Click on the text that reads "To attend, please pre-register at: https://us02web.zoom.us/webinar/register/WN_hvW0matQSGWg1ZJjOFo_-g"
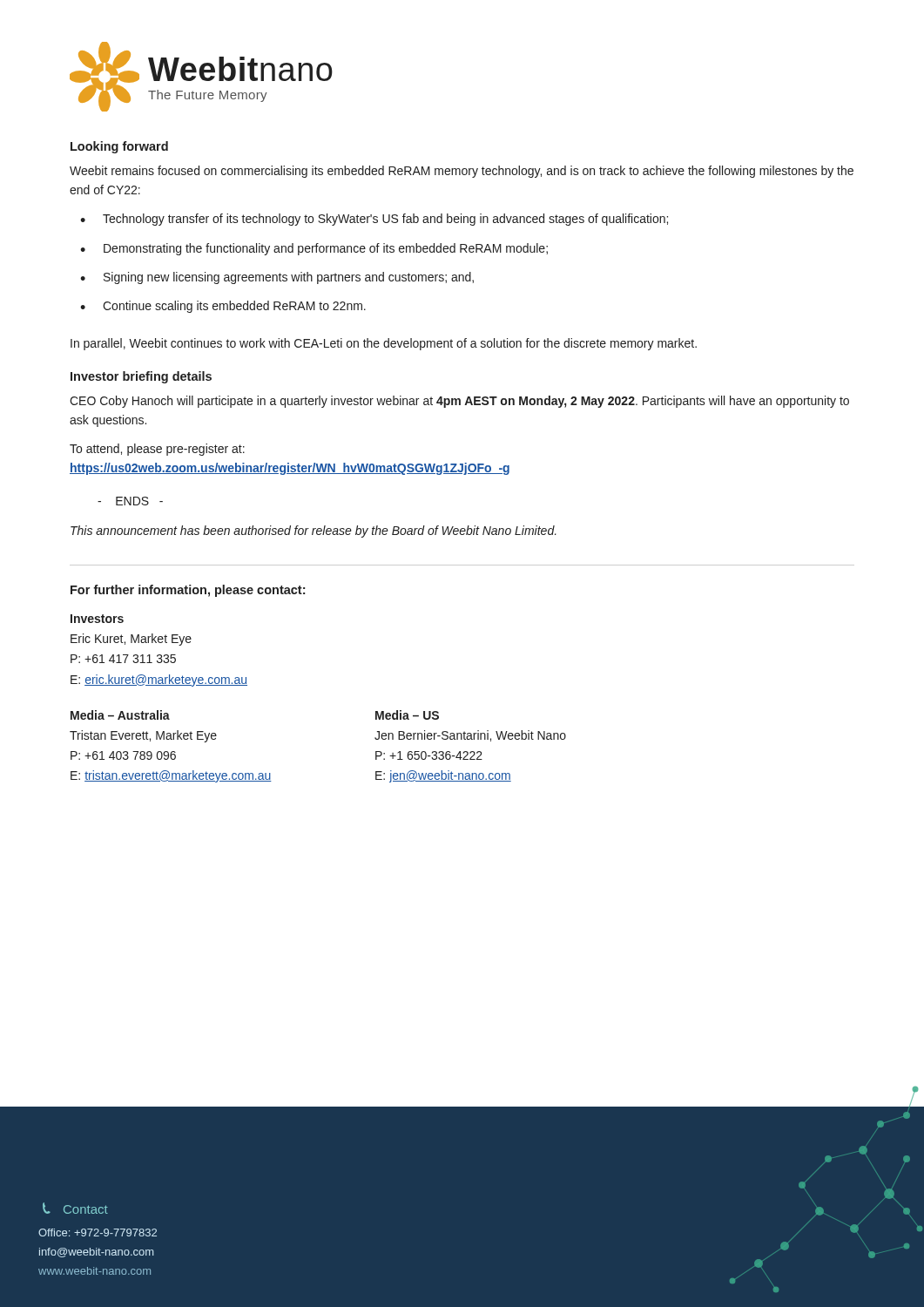The height and width of the screenshot is (1307, 924). 290,458
